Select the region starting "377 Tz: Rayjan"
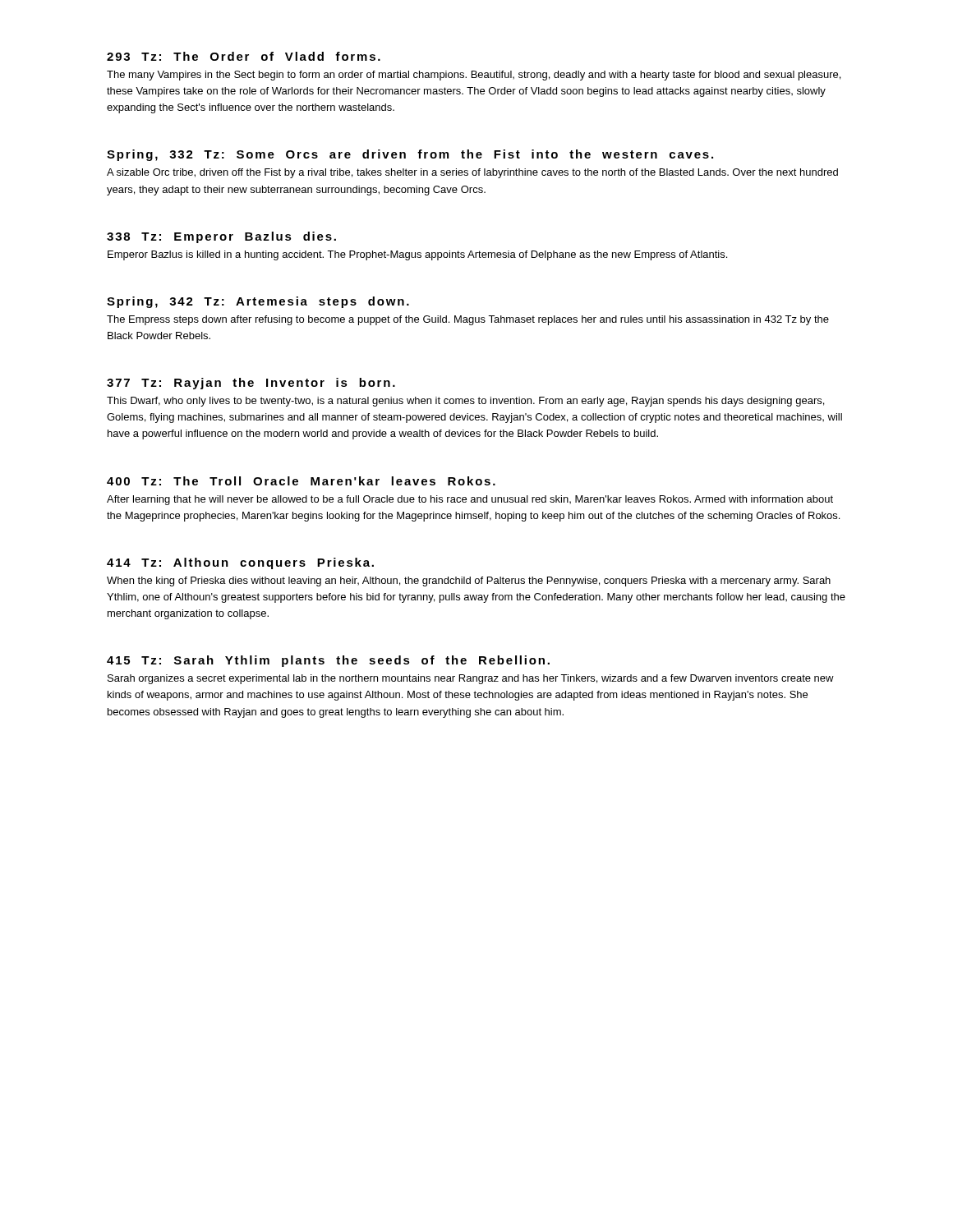Image resolution: width=953 pixels, height=1232 pixels. pos(252,382)
